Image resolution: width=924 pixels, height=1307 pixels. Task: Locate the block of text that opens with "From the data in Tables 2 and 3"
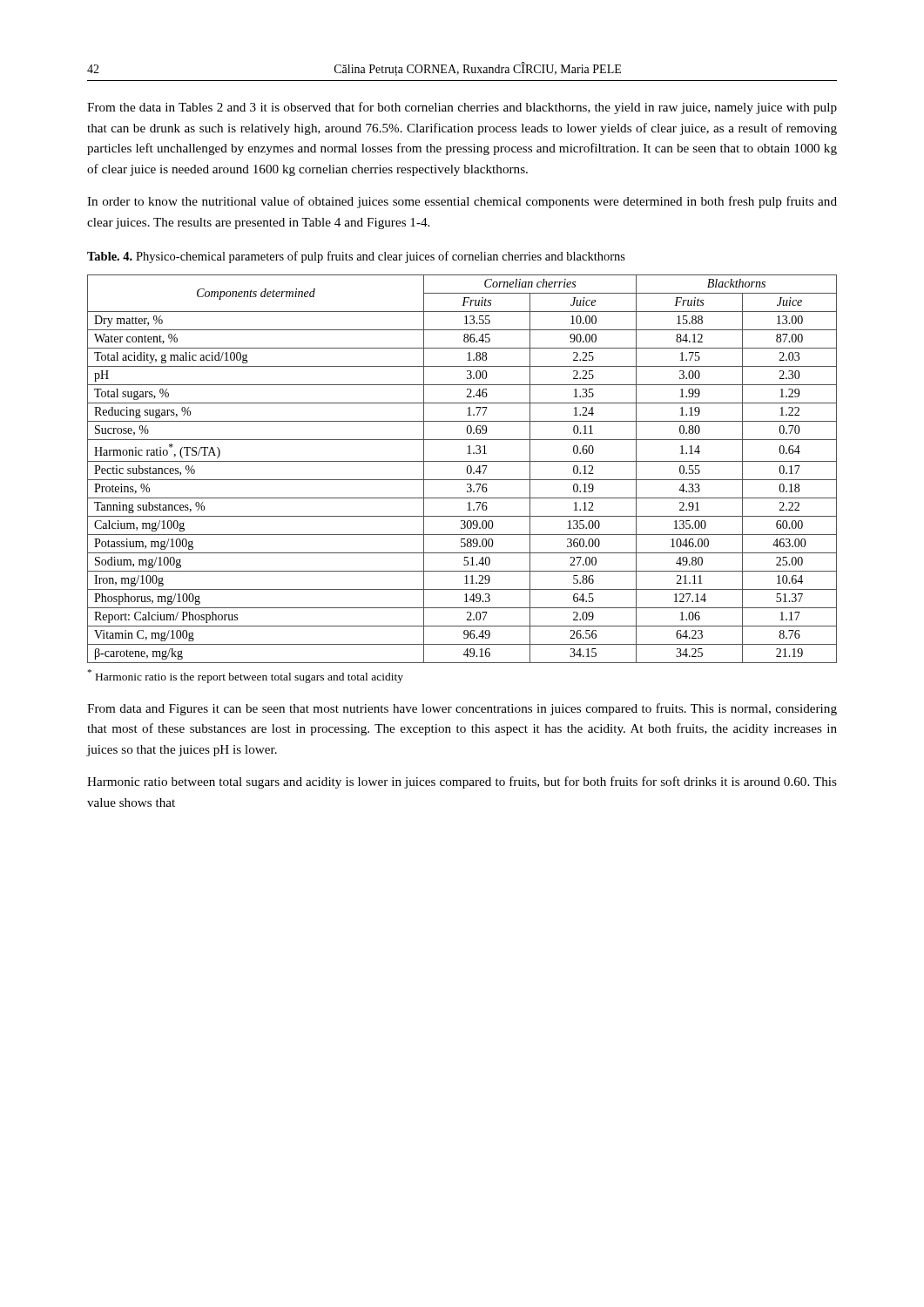tap(462, 138)
